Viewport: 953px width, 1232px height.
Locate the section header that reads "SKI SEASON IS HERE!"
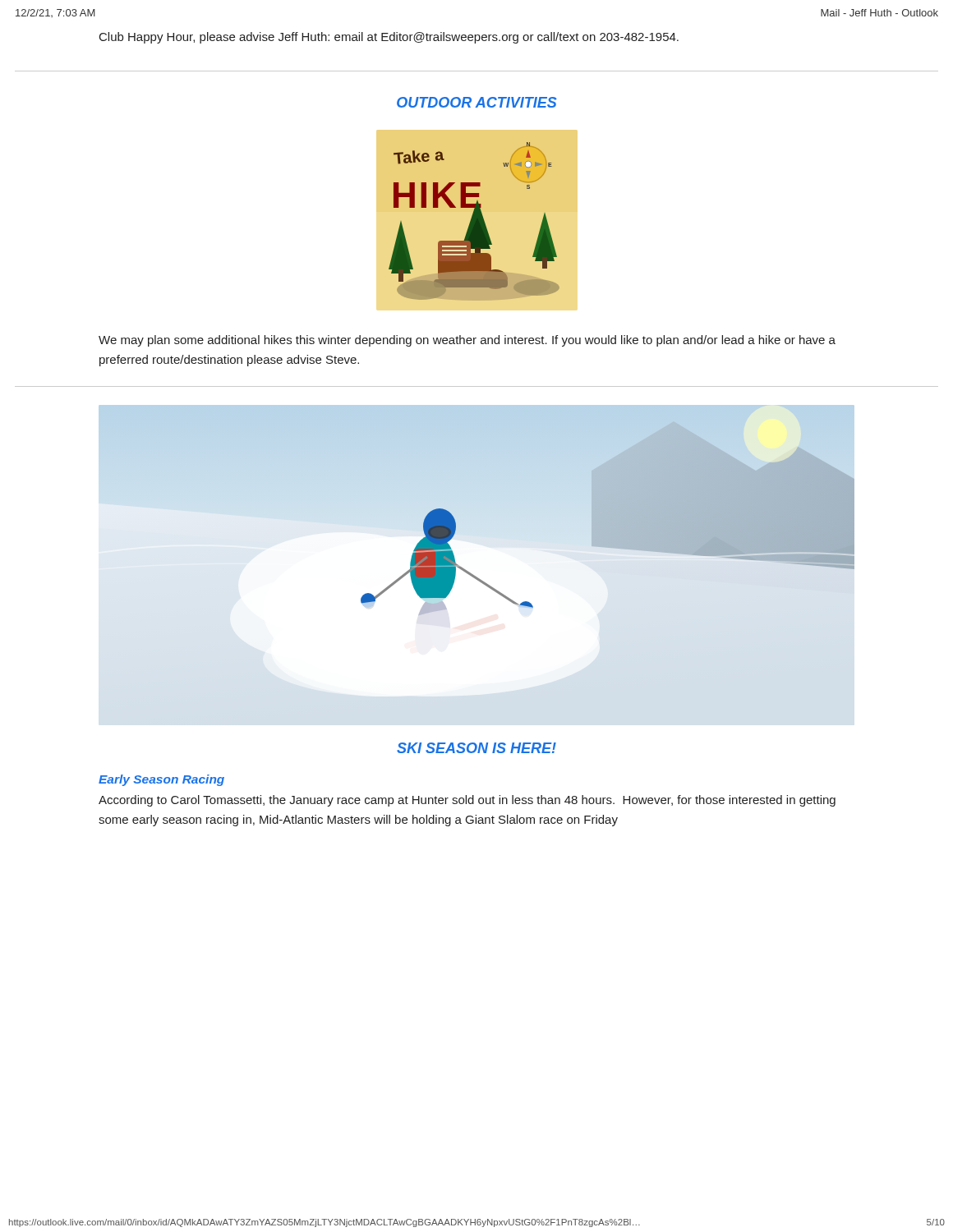coord(476,748)
